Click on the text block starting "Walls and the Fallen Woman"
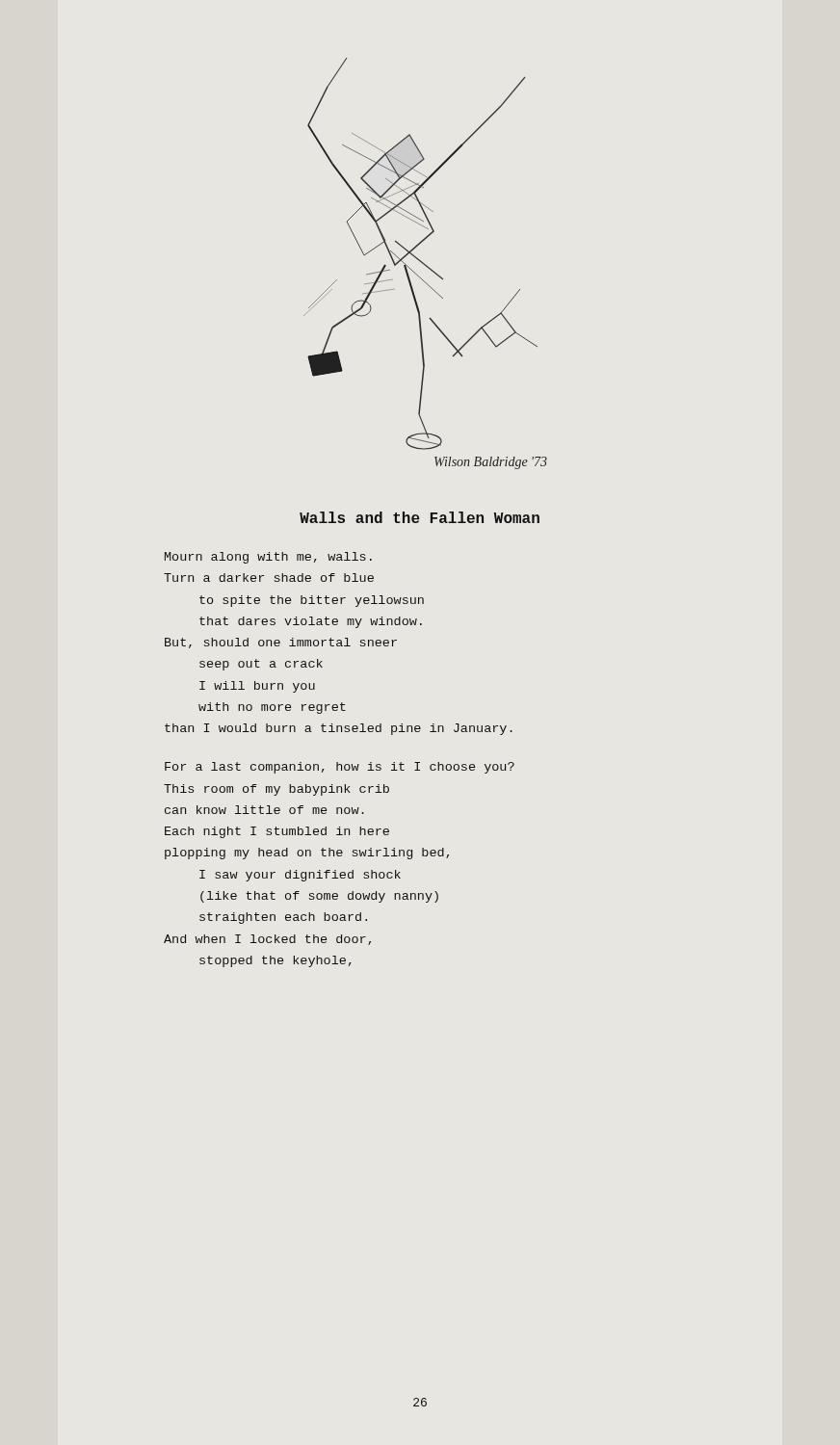The height and width of the screenshot is (1445, 840). pos(420,519)
